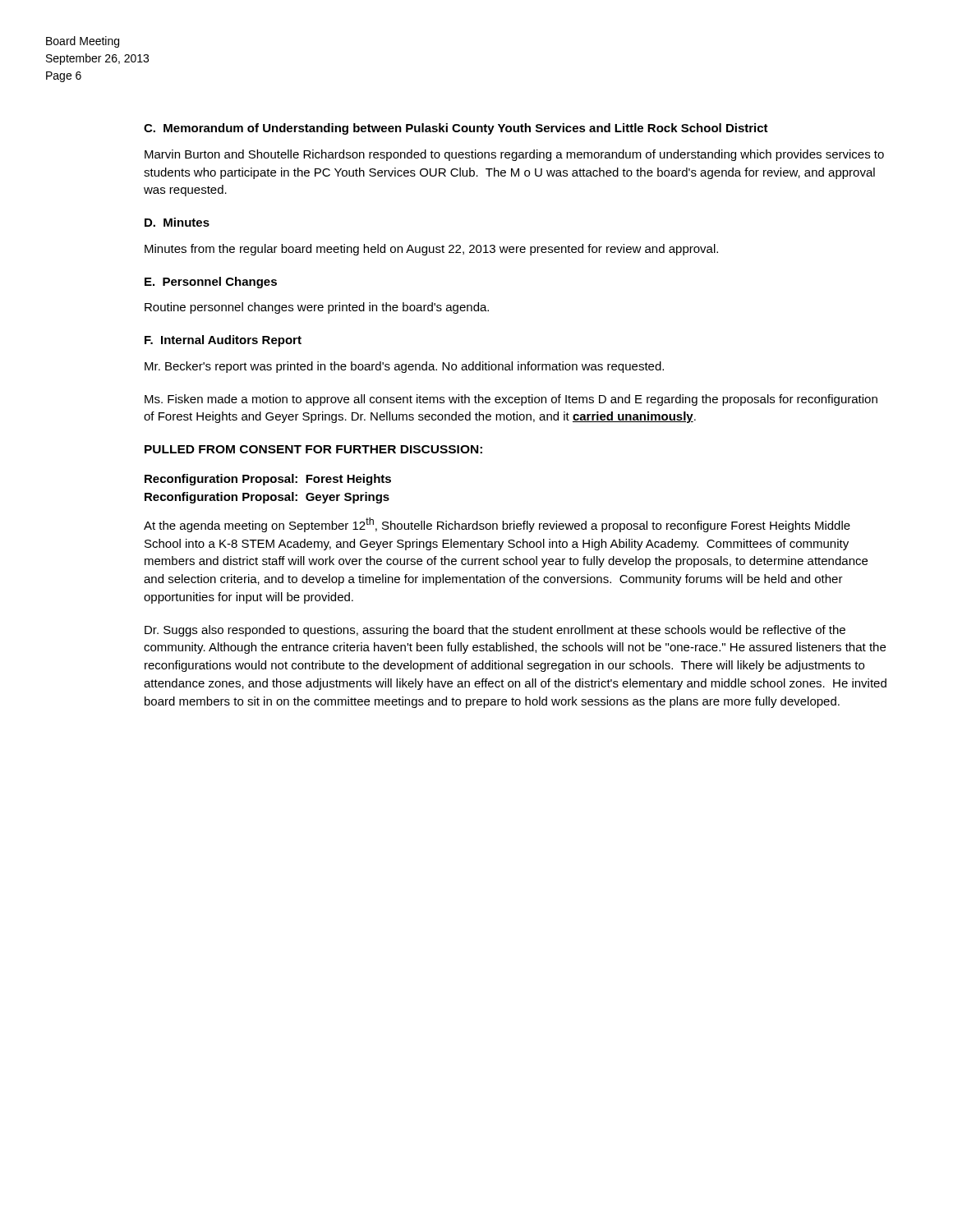Select the text block with the text "Routine personnel changes were printed in the board's"

[x=317, y=307]
